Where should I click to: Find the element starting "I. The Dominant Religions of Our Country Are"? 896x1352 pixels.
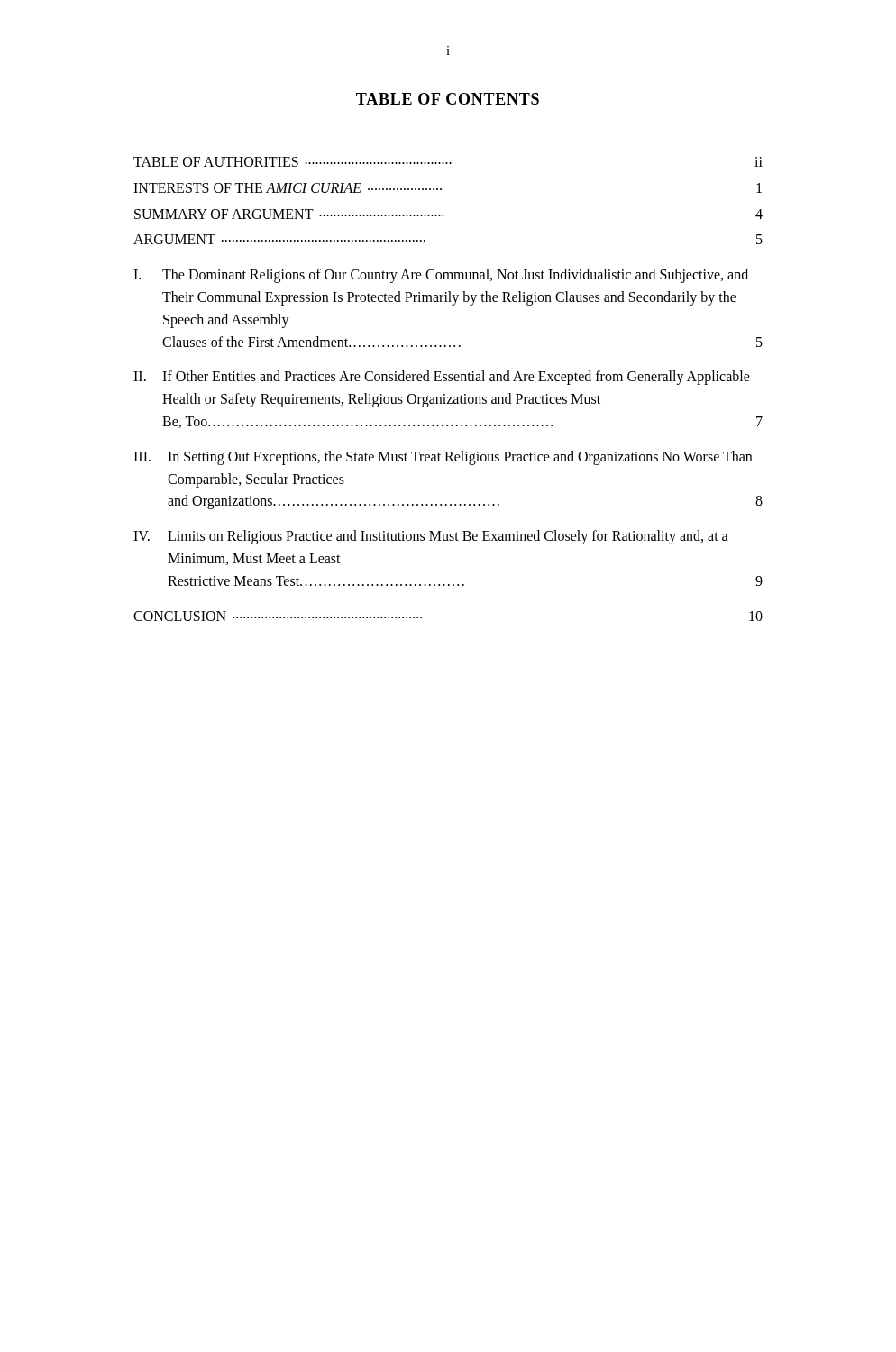point(448,309)
